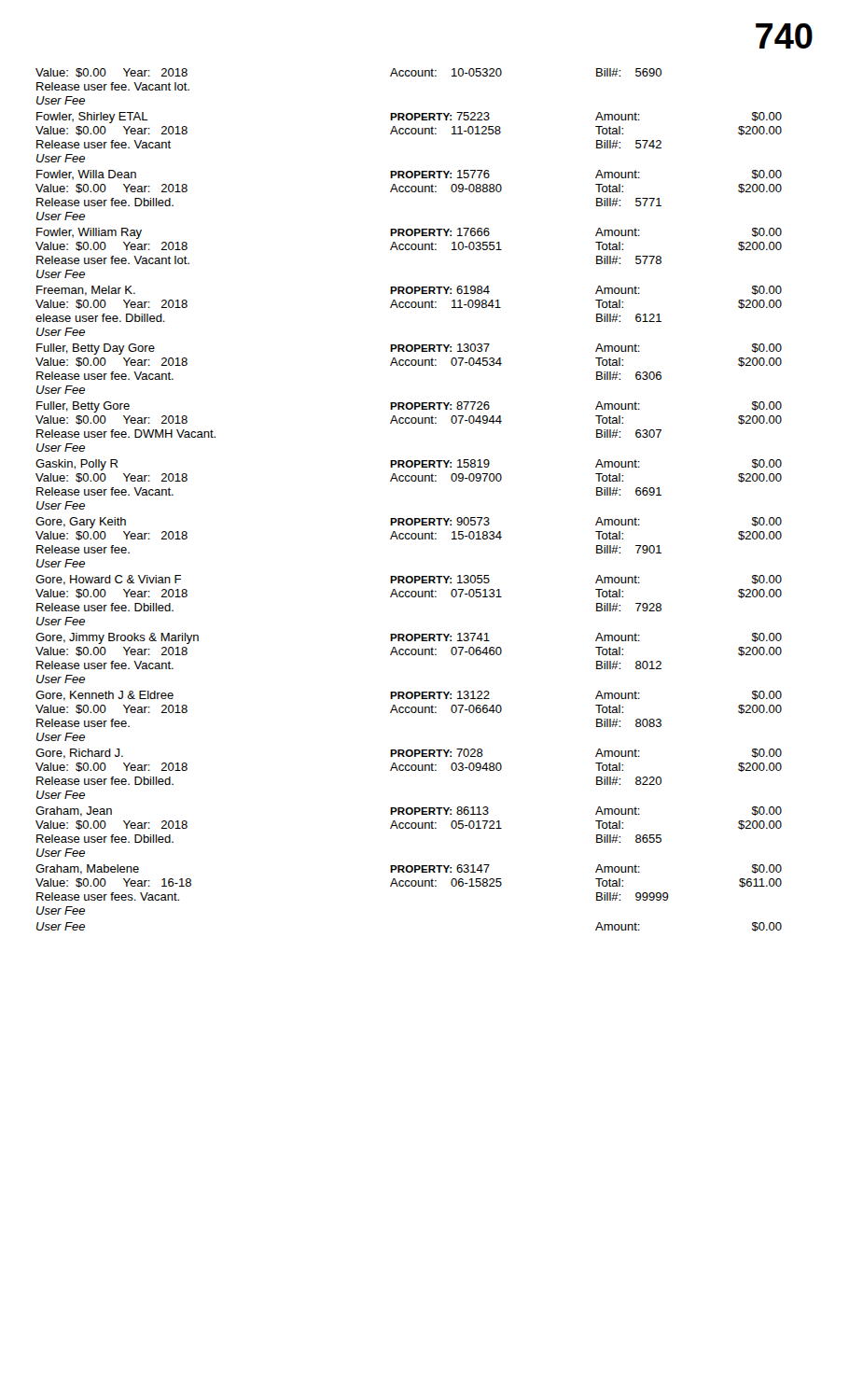Locate the block of text that opens with "Freeman, Melar K. Value: $0.00 Year: 2018"
Screen dimensions: 1400x849
418,311
